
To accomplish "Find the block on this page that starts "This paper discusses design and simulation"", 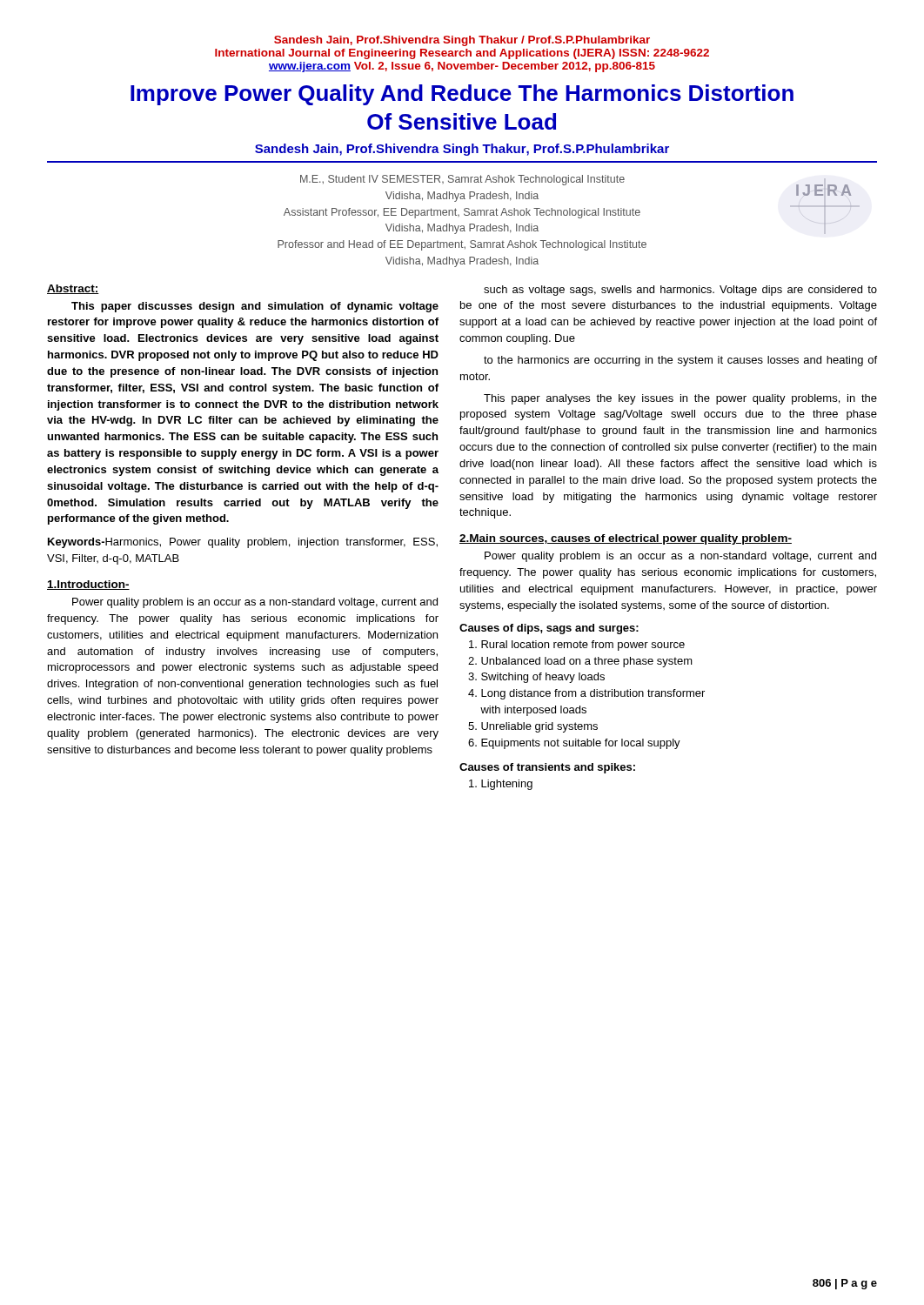I will click(x=243, y=413).
